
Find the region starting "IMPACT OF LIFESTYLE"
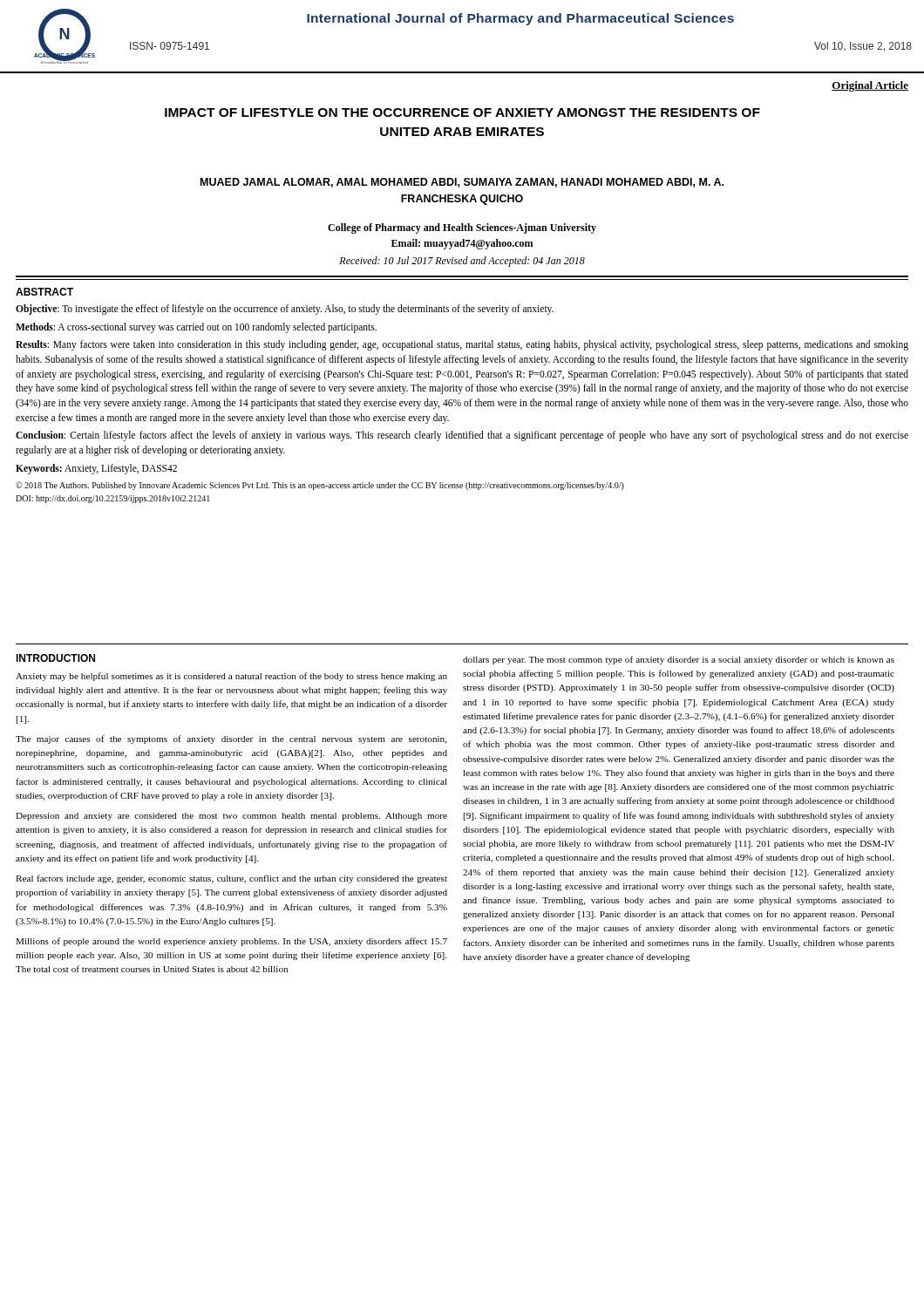[462, 122]
